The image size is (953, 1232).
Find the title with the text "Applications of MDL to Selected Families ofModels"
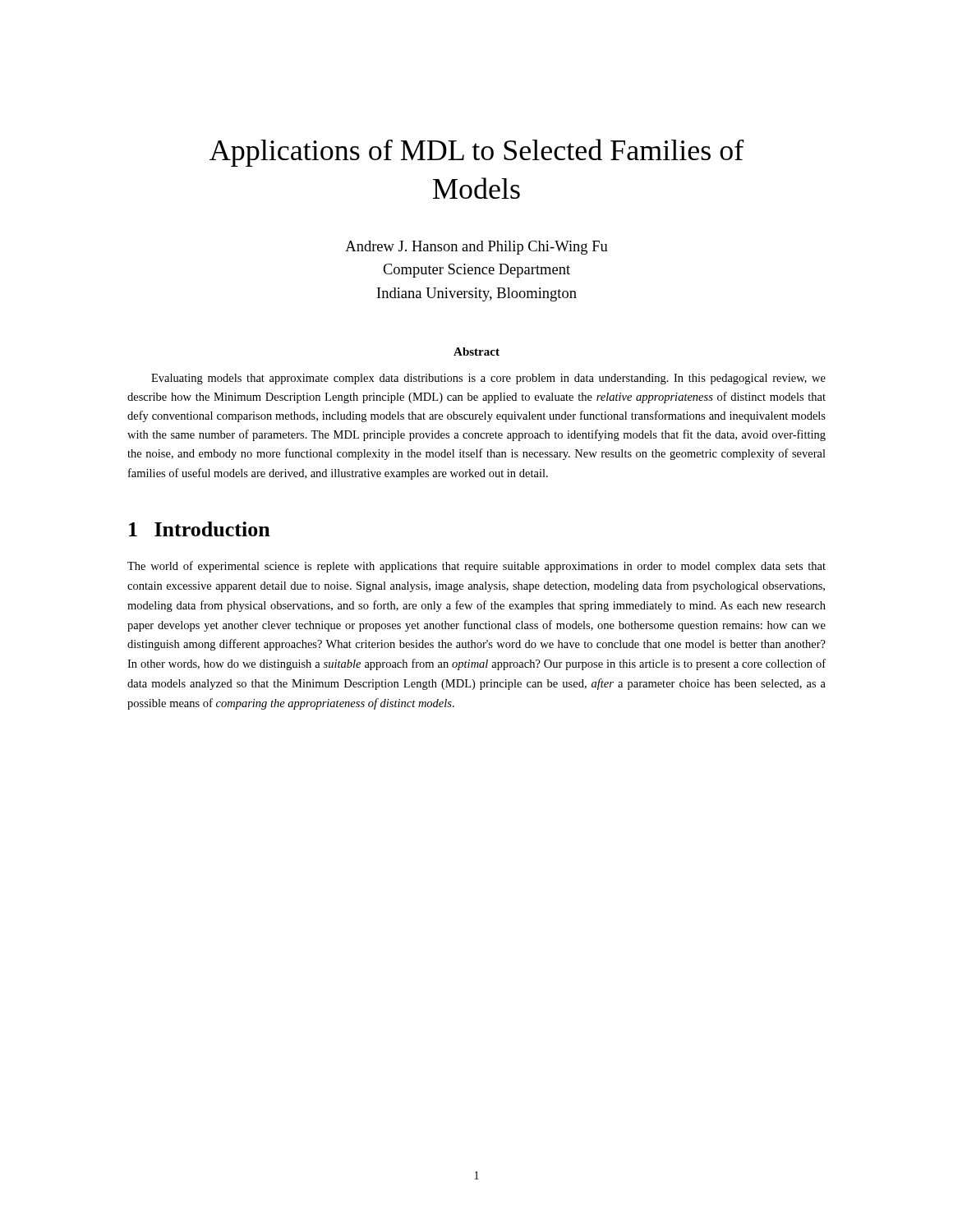(x=476, y=170)
